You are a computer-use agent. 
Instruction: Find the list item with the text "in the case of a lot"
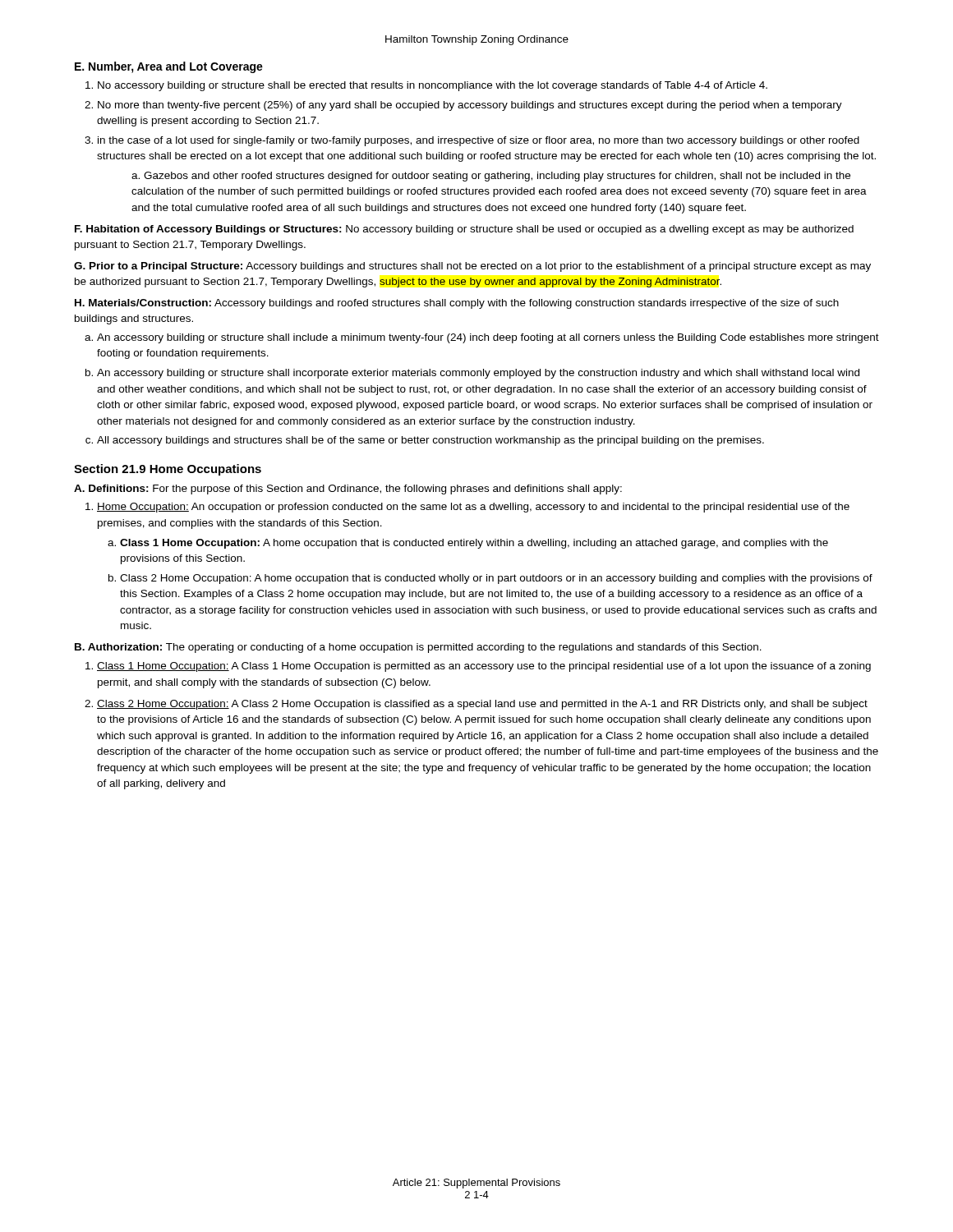[488, 175]
